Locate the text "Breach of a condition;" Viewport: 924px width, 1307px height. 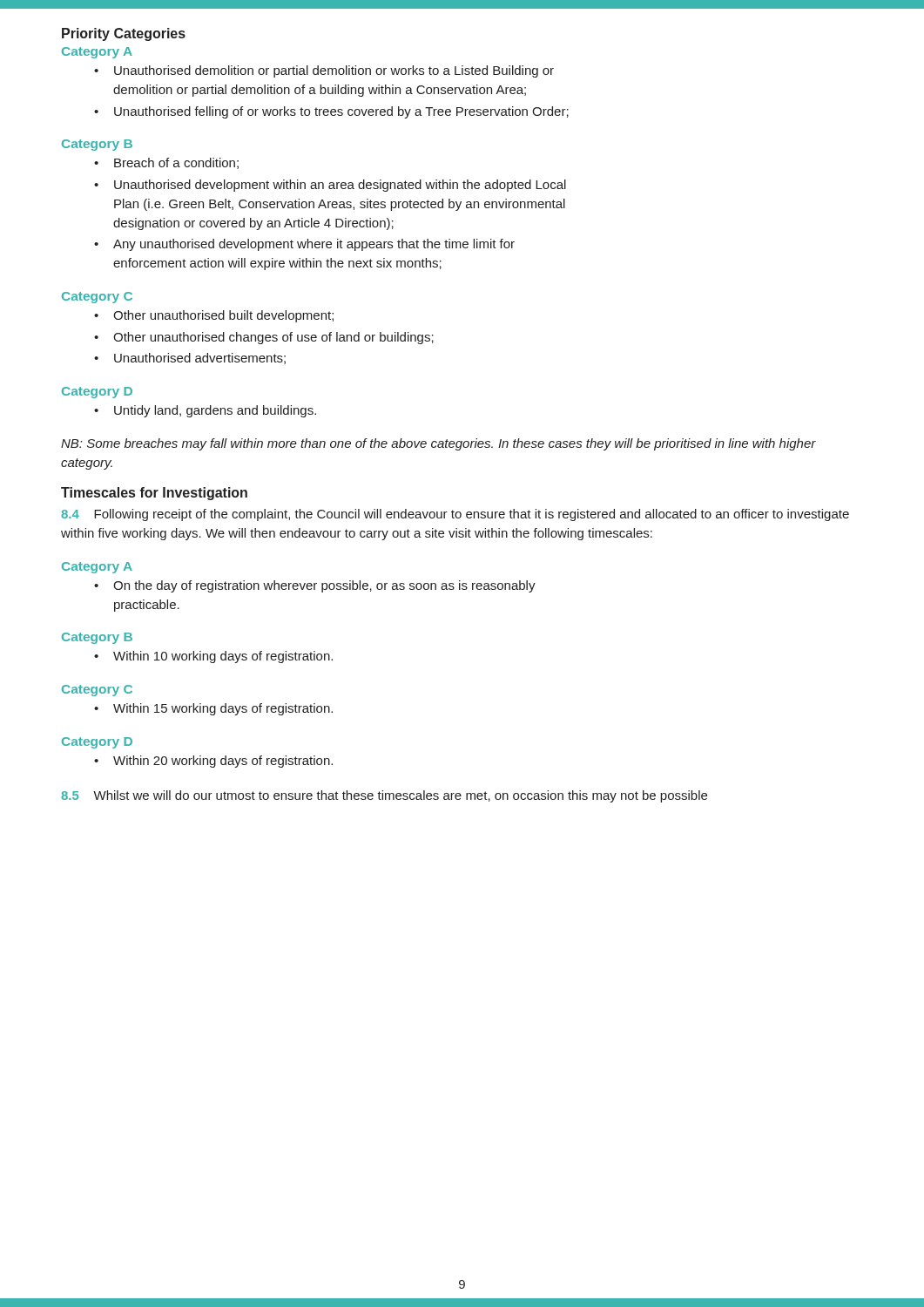click(166, 163)
